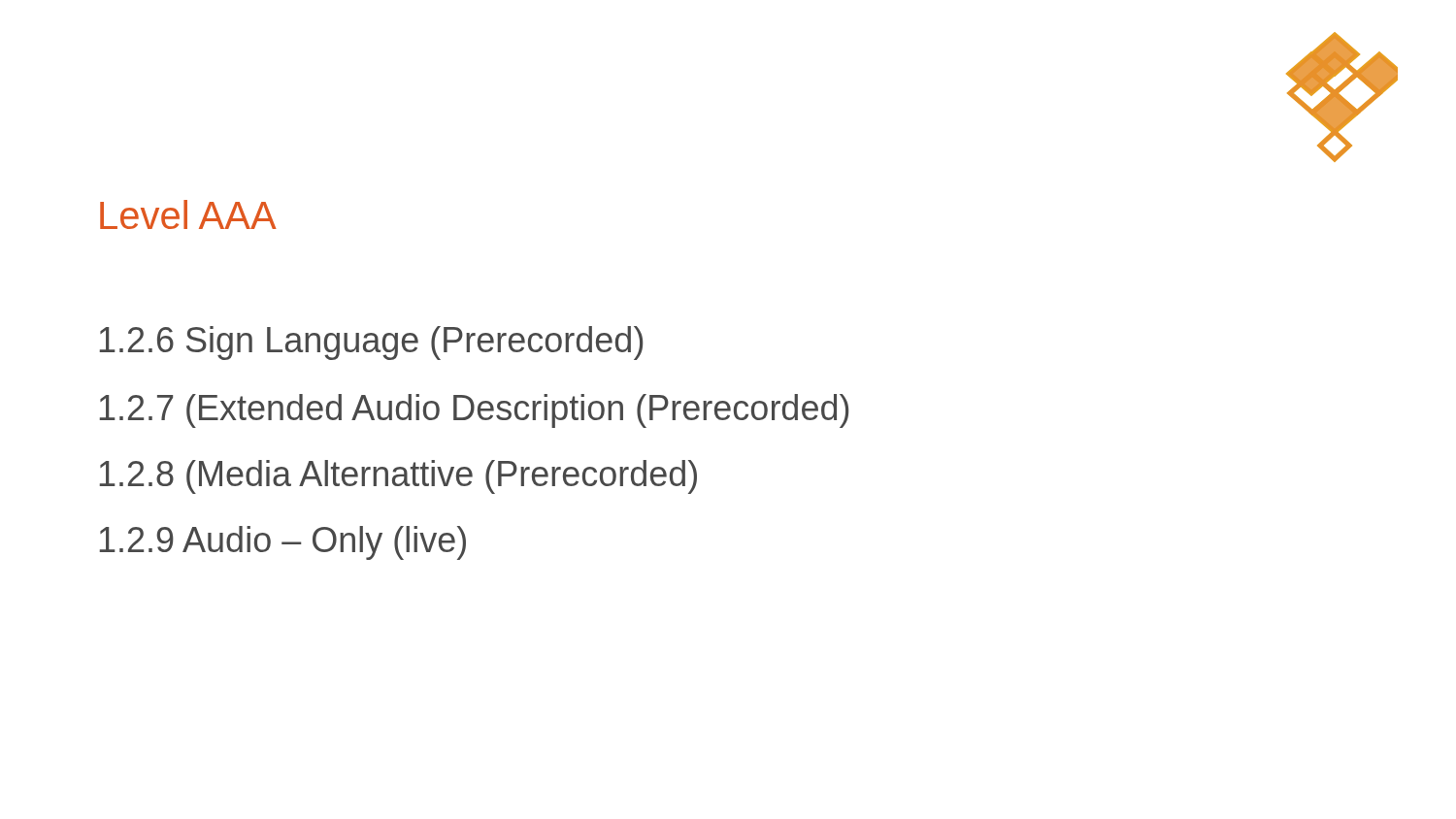
Task: Locate the region starting "2.8 (Media Alternattive (Prerecorded)"
Action: [x=398, y=474]
